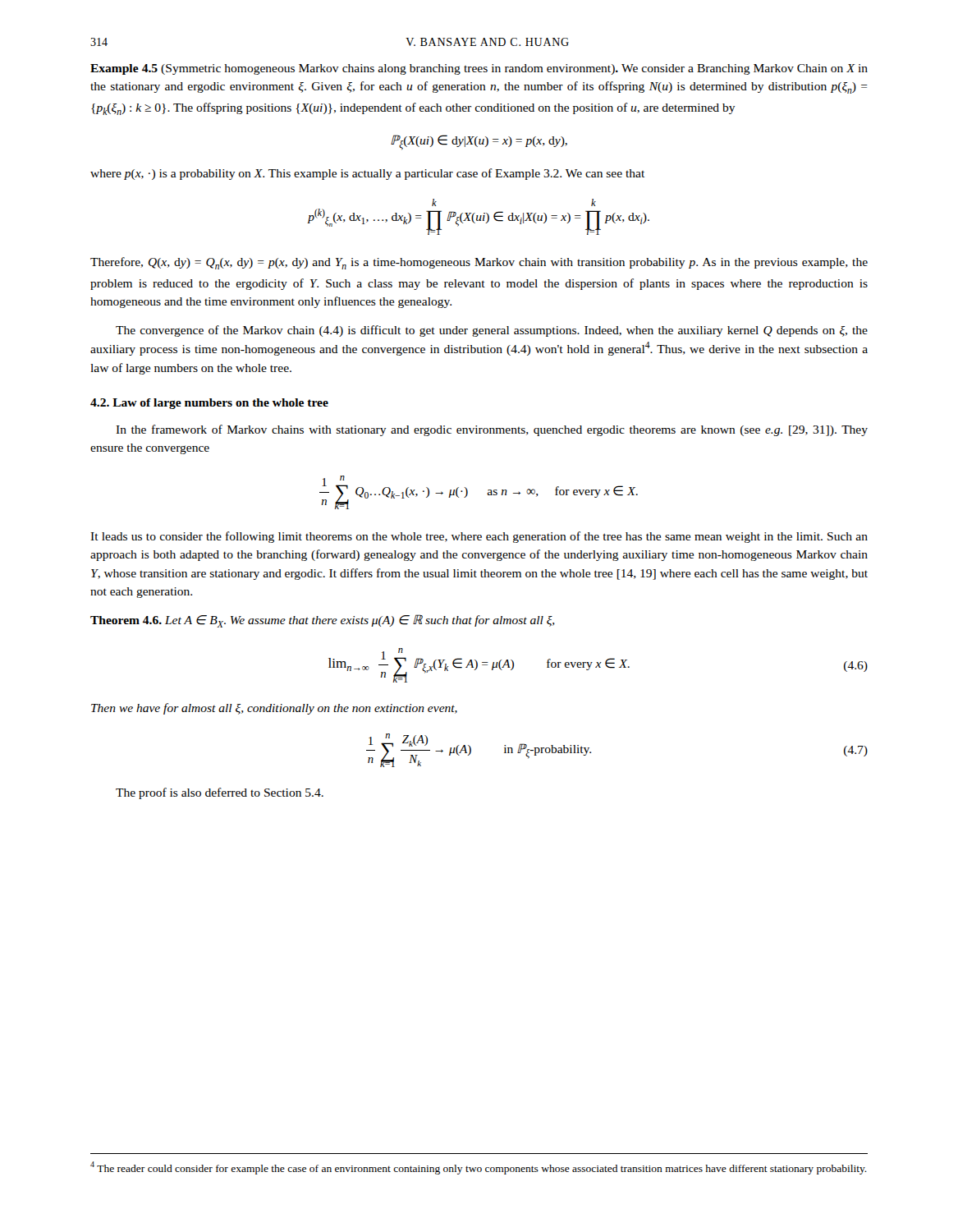Click on the text starting "4 The reader could consider for"
This screenshot has width=958, height=1232.
pyautogui.click(x=479, y=1168)
